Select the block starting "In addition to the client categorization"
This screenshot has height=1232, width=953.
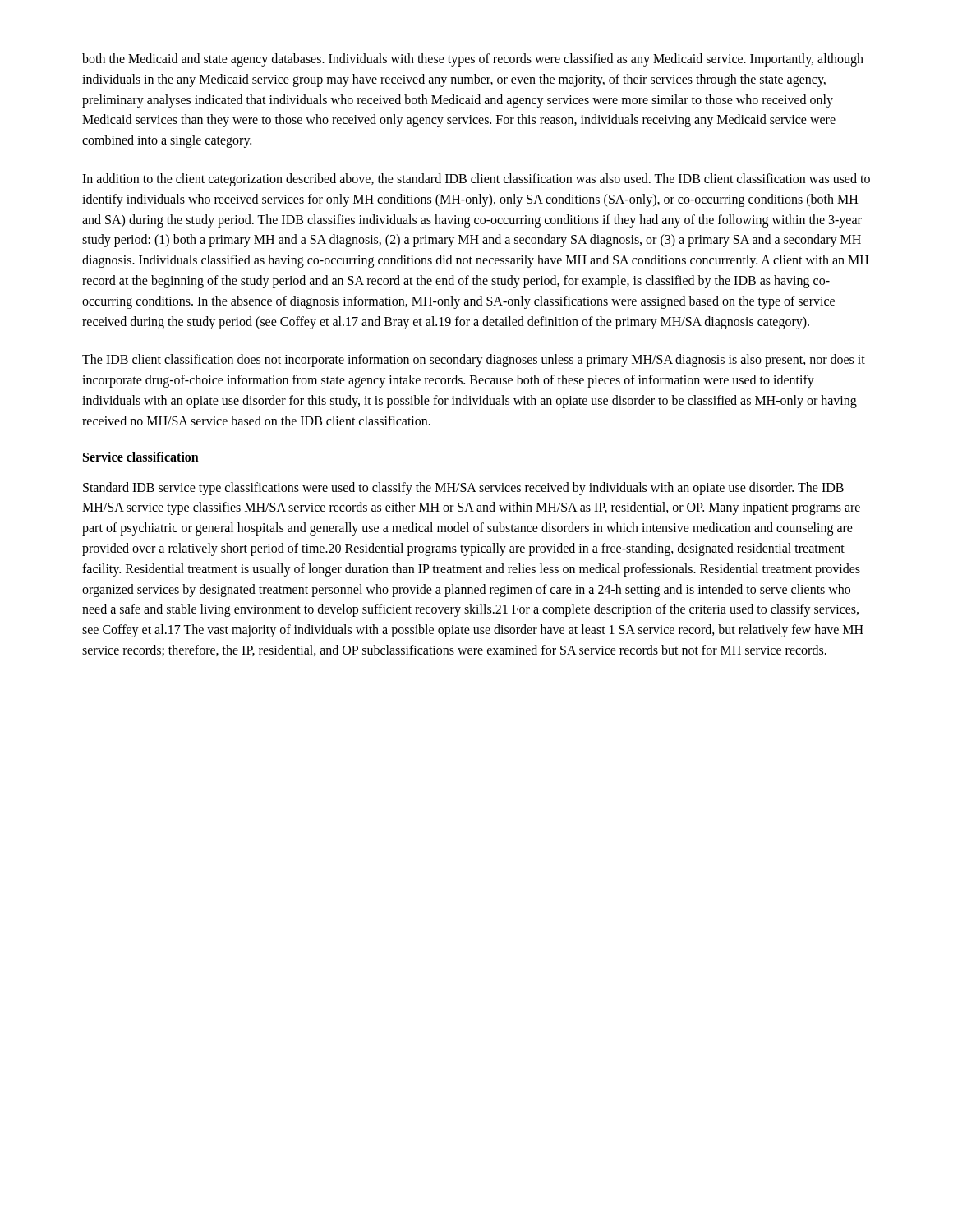[x=476, y=250]
